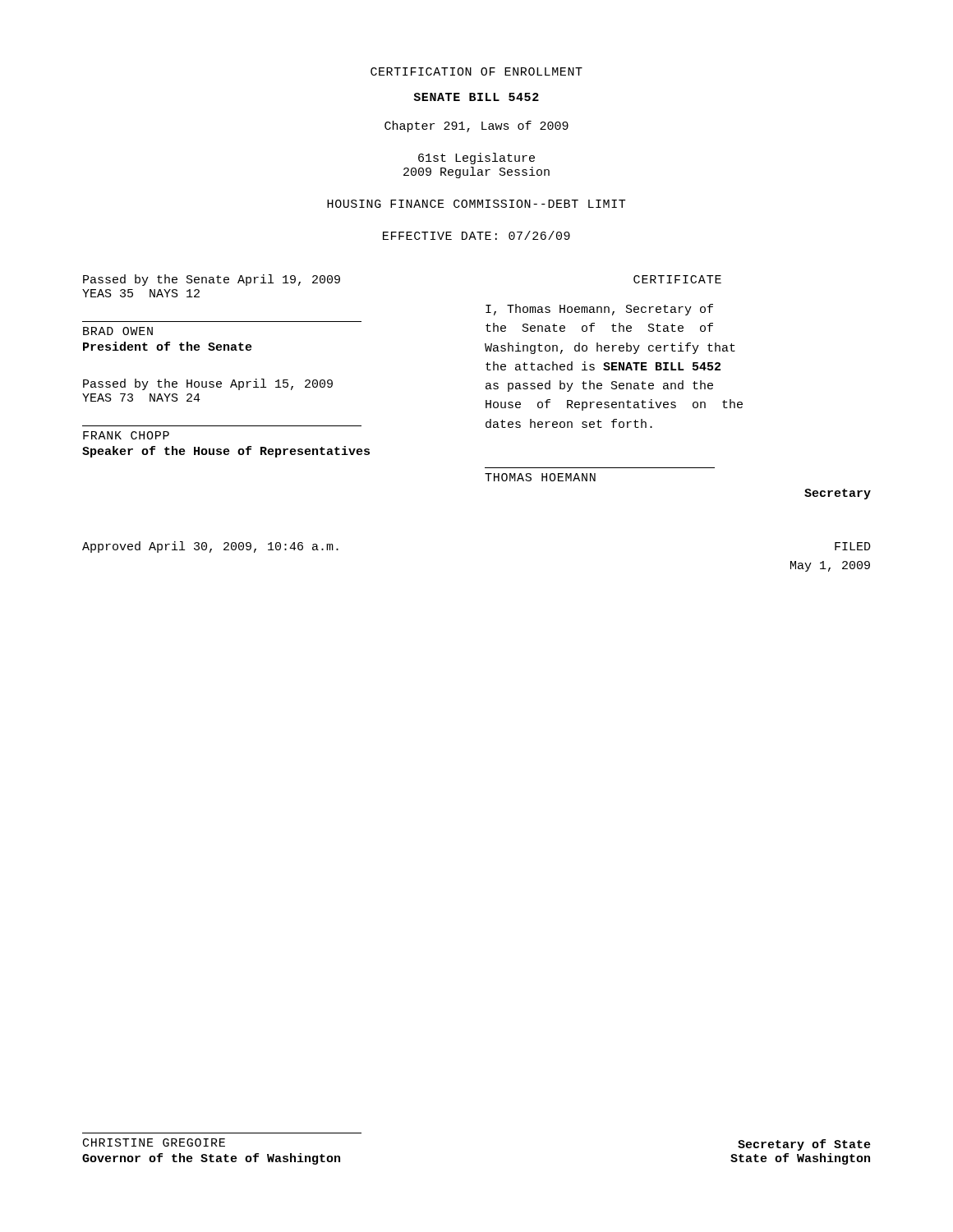Image resolution: width=953 pixels, height=1232 pixels.
Task: Locate the text that says "President of the Senate"
Action: point(167,348)
